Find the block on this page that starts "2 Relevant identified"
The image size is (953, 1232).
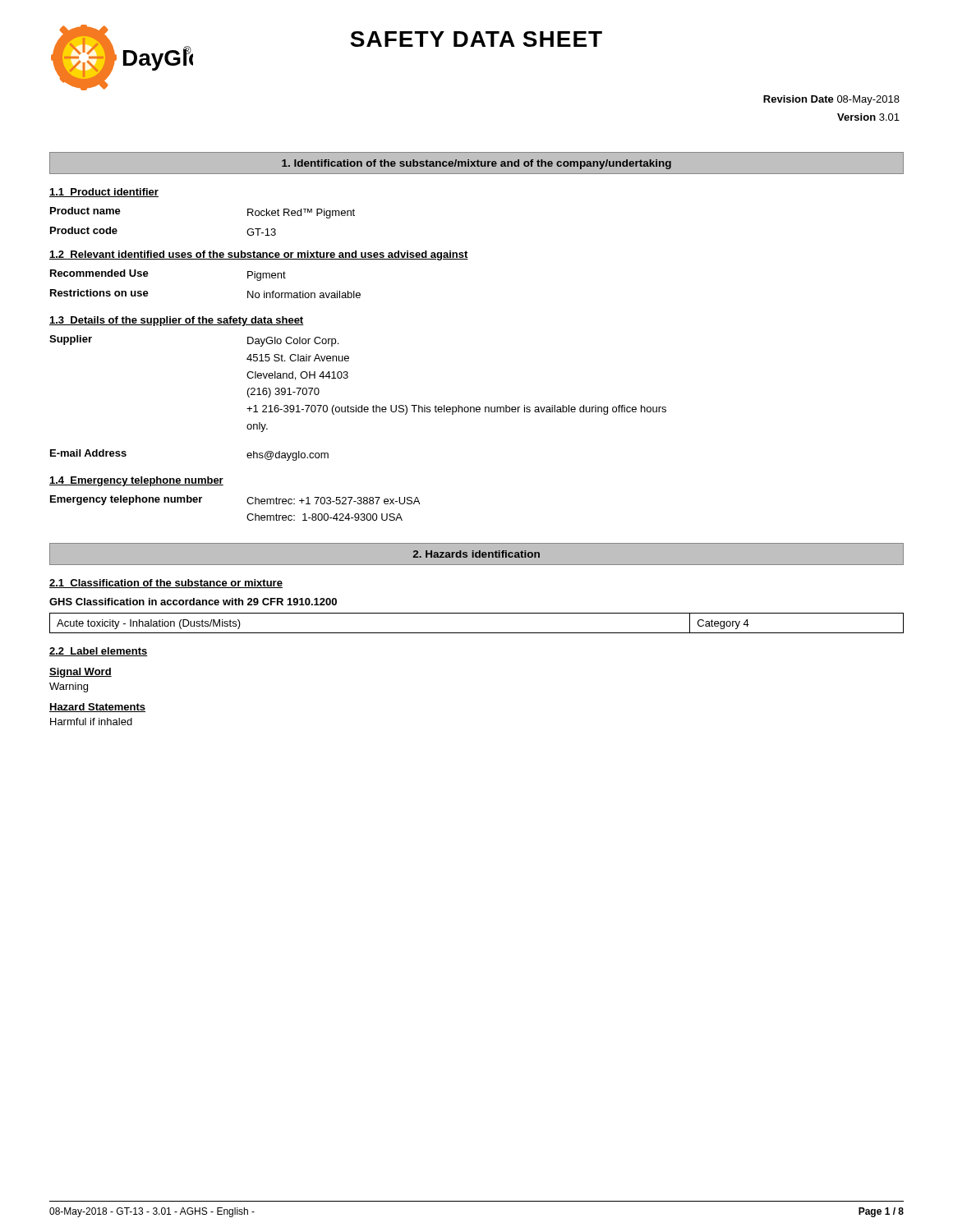pyautogui.click(x=259, y=254)
